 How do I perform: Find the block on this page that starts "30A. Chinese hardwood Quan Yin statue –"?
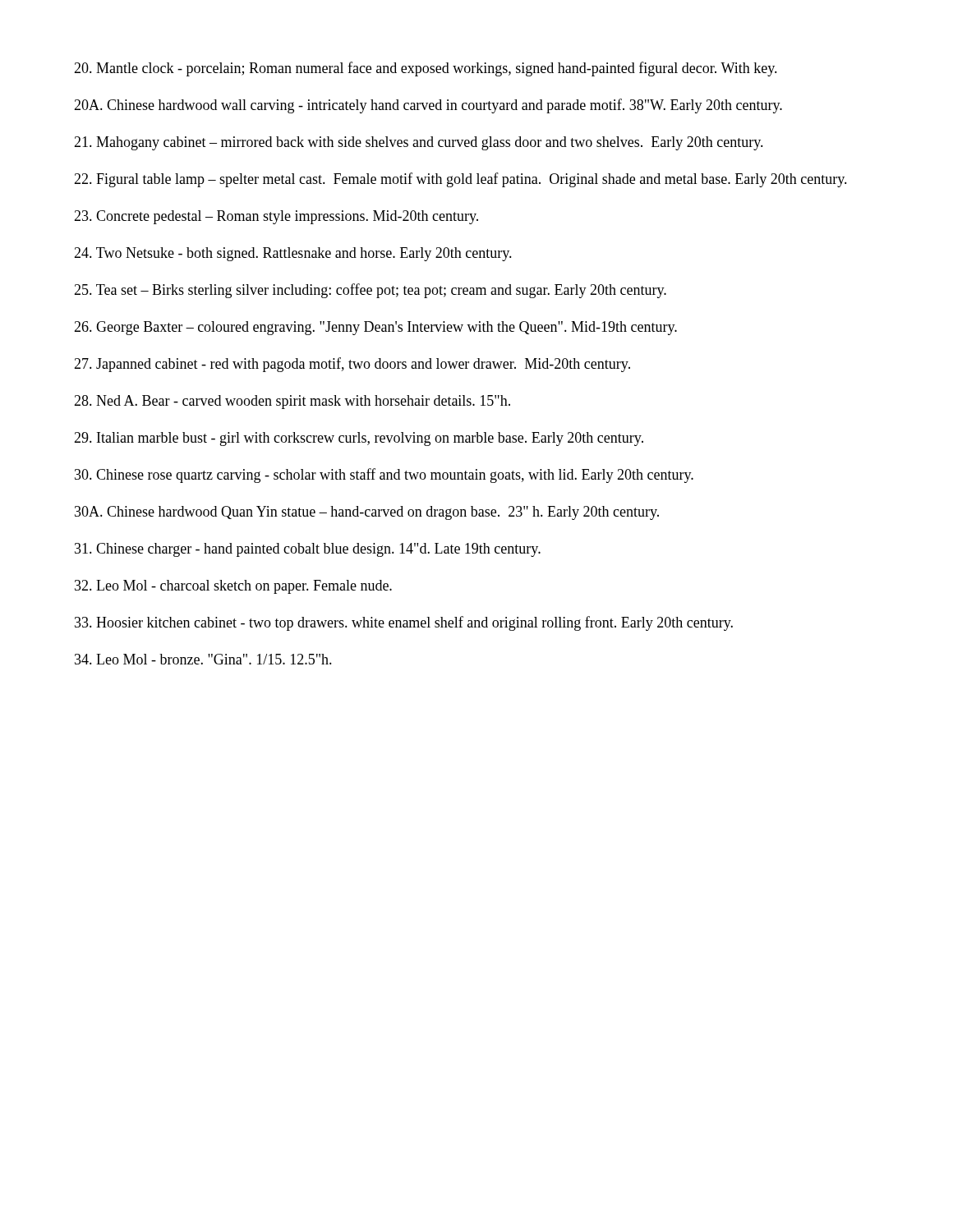click(x=367, y=512)
